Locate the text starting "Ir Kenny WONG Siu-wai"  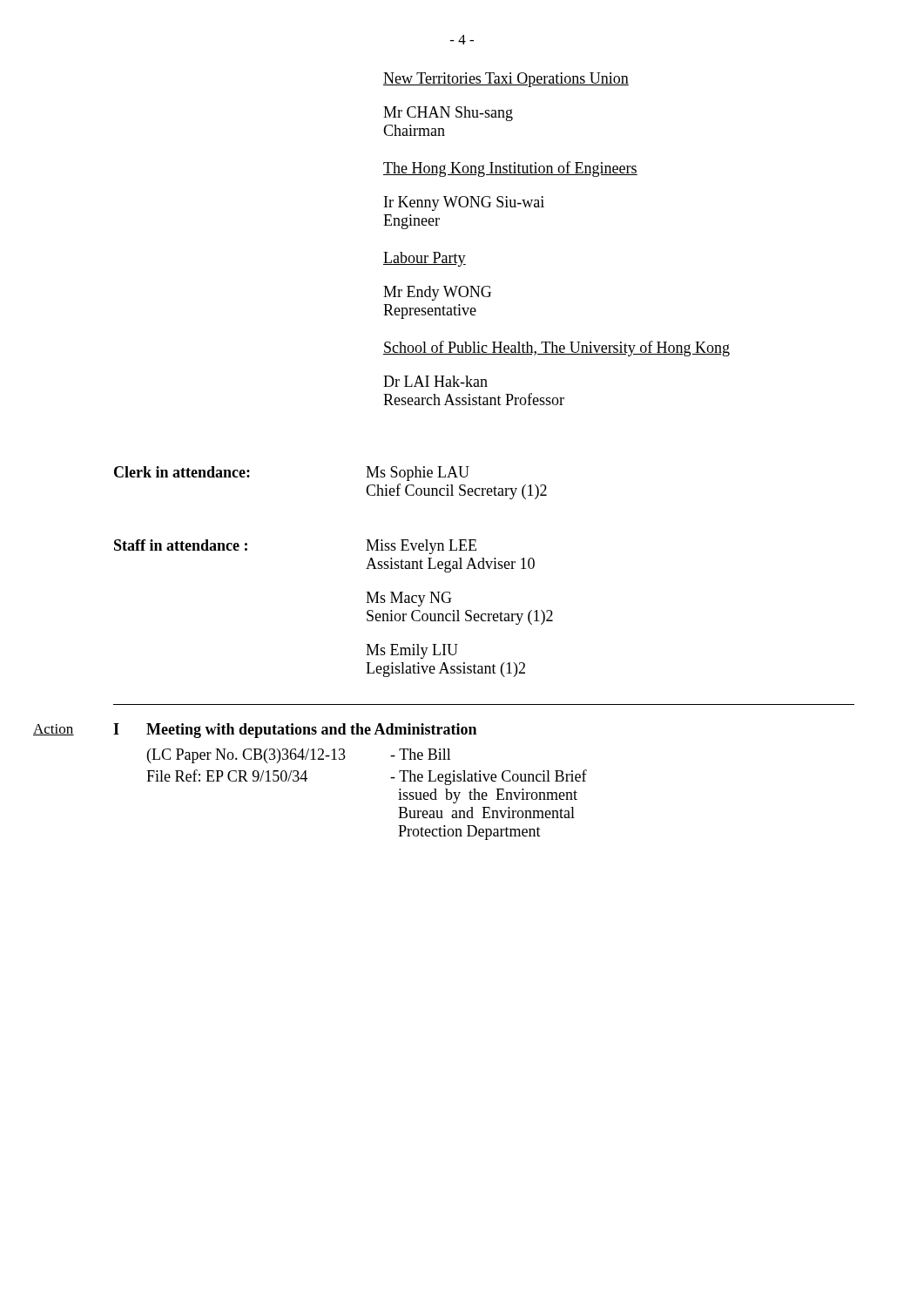click(x=464, y=203)
